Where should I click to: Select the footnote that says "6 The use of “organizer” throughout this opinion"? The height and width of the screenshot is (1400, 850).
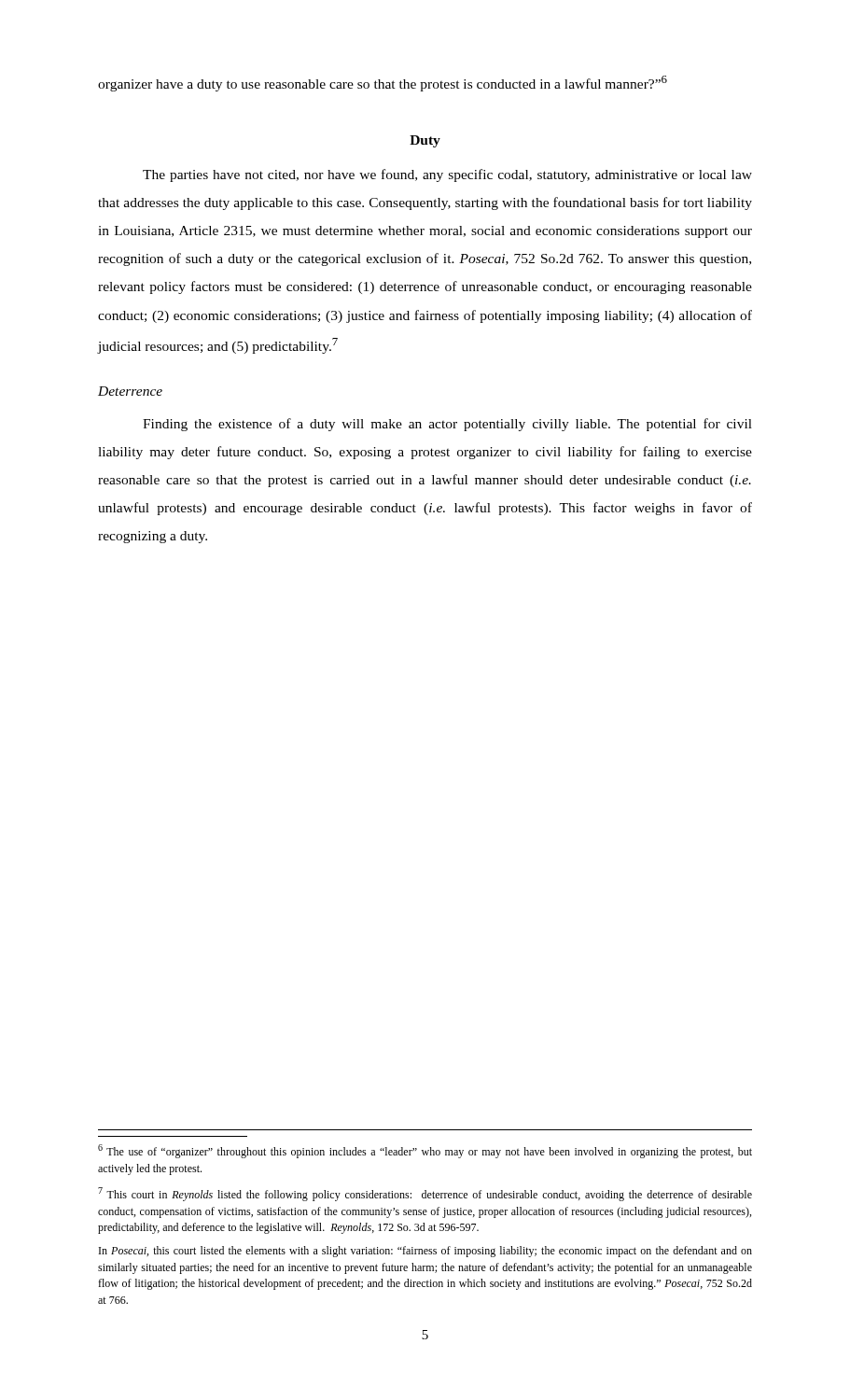[x=425, y=1225]
